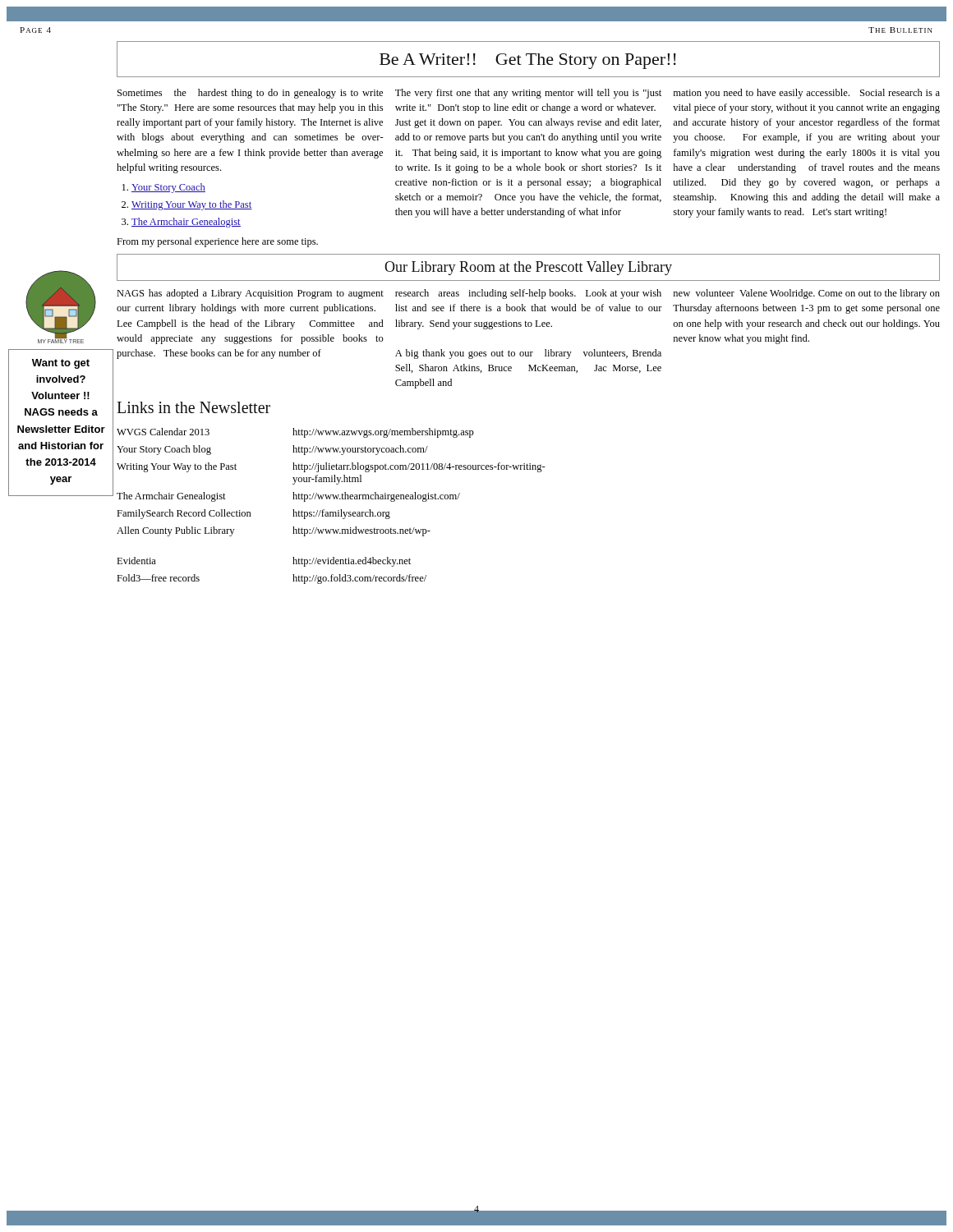Viewport: 953px width, 1232px height.
Task: Find "The Armchair Genealo­gist" on this page
Action: (x=186, y=222)
